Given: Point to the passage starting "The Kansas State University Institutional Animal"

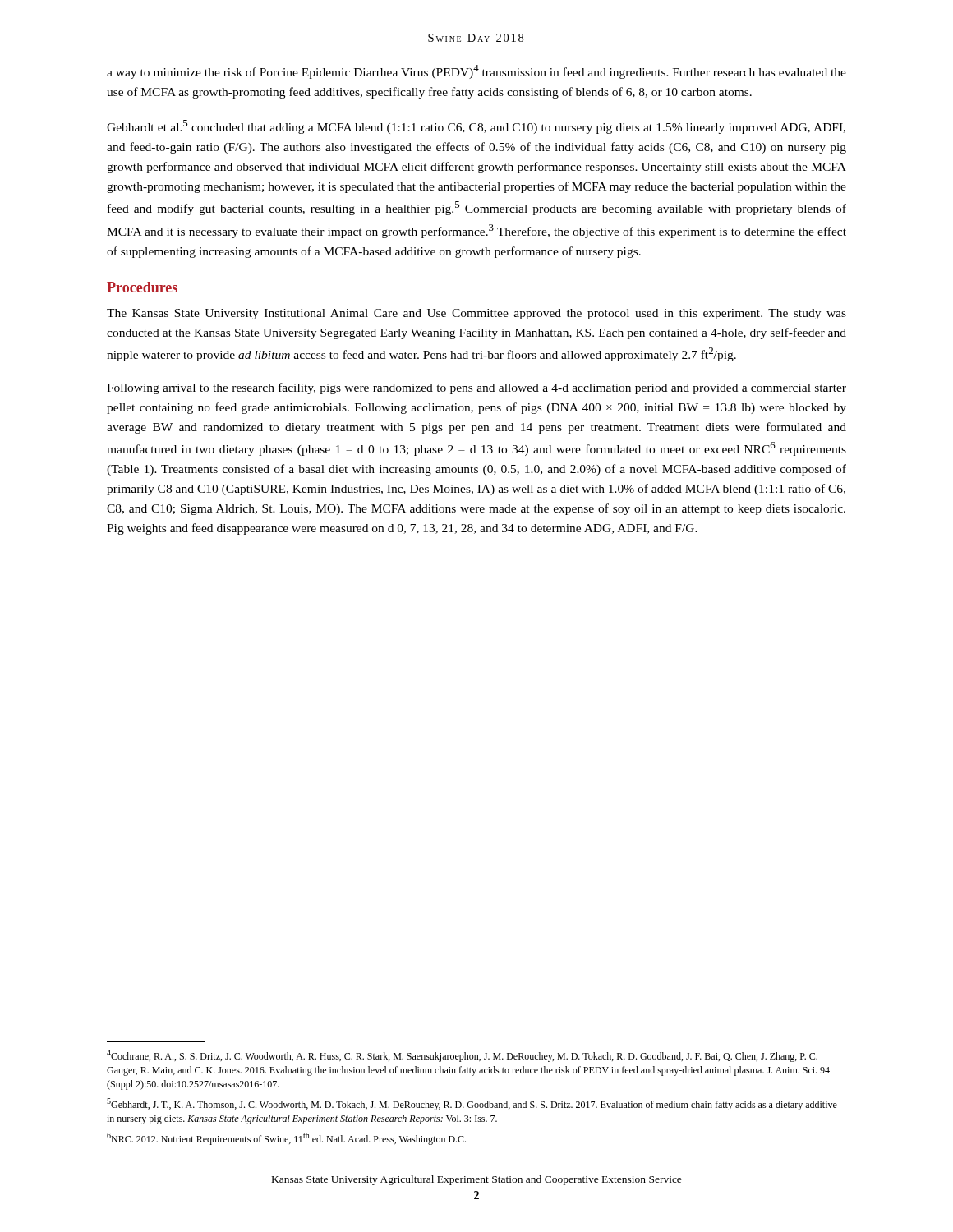Looking at the screenshot, I should [x=476, y=333].
